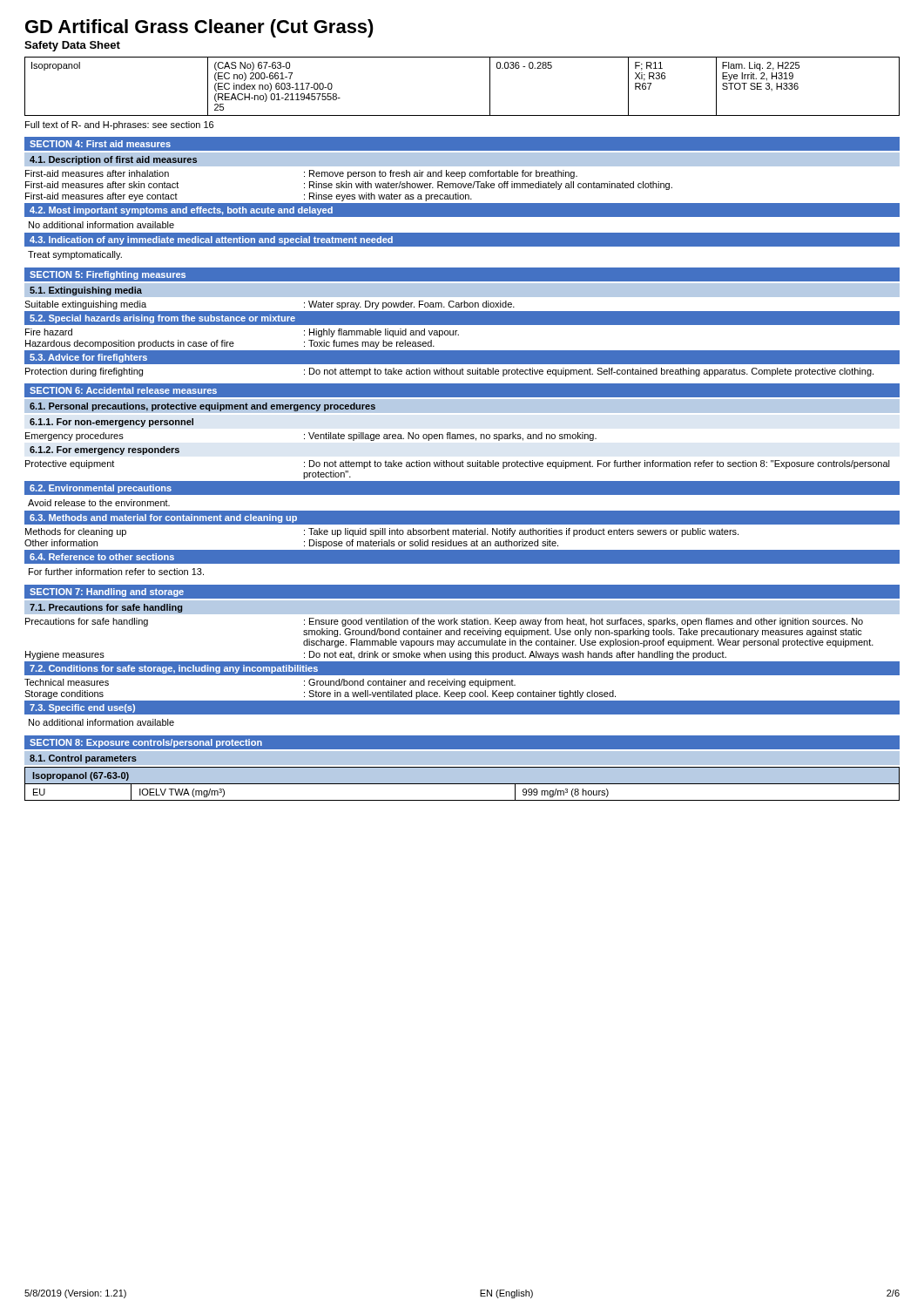Click on the block starting "4.3. Indication of any immediate medical"
The image size is (924, 1307).
tap(211, 240)
